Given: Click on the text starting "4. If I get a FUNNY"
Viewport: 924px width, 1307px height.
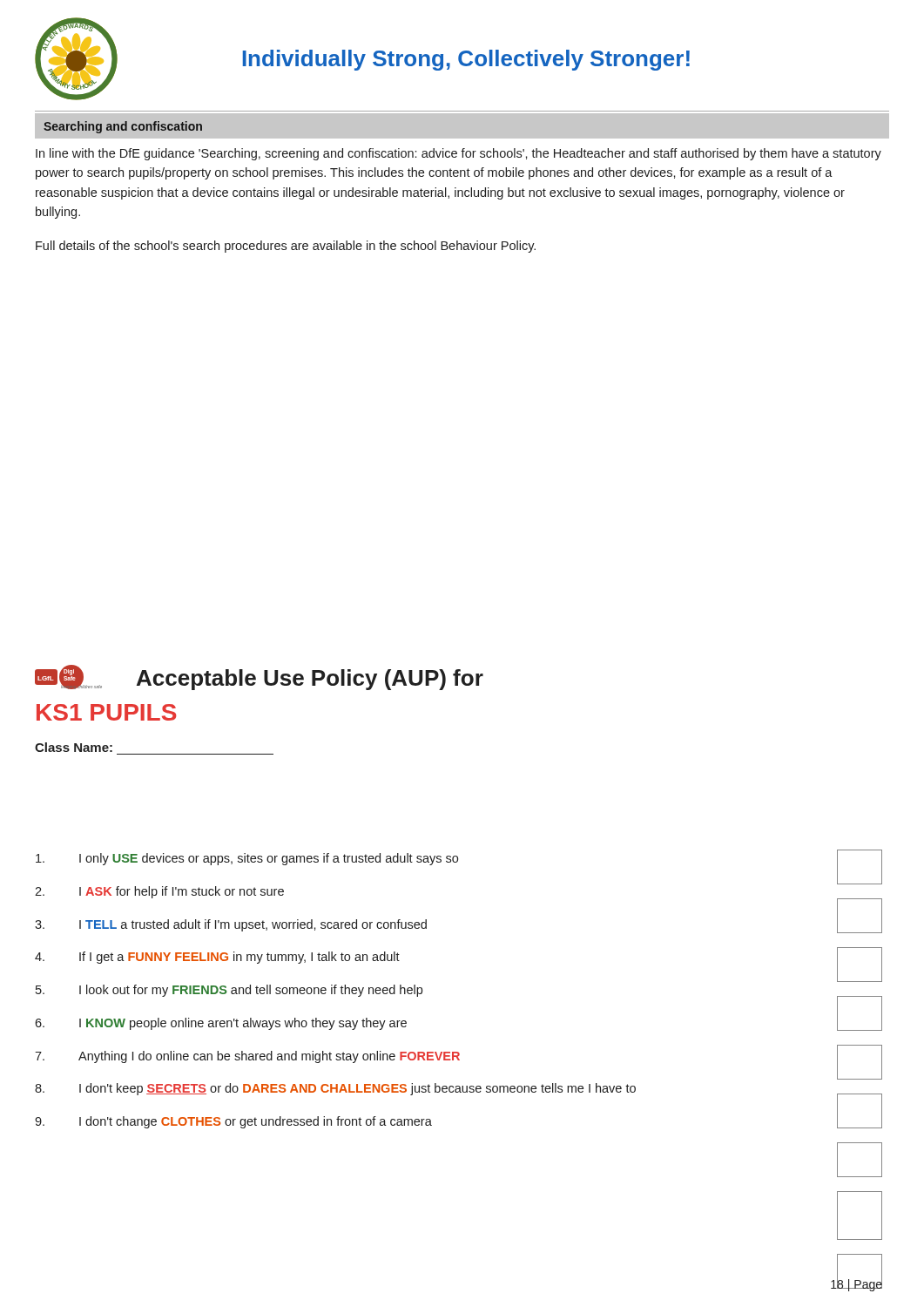Looking at the screenshot, I should pyautogui.click(x=234, y=957).
